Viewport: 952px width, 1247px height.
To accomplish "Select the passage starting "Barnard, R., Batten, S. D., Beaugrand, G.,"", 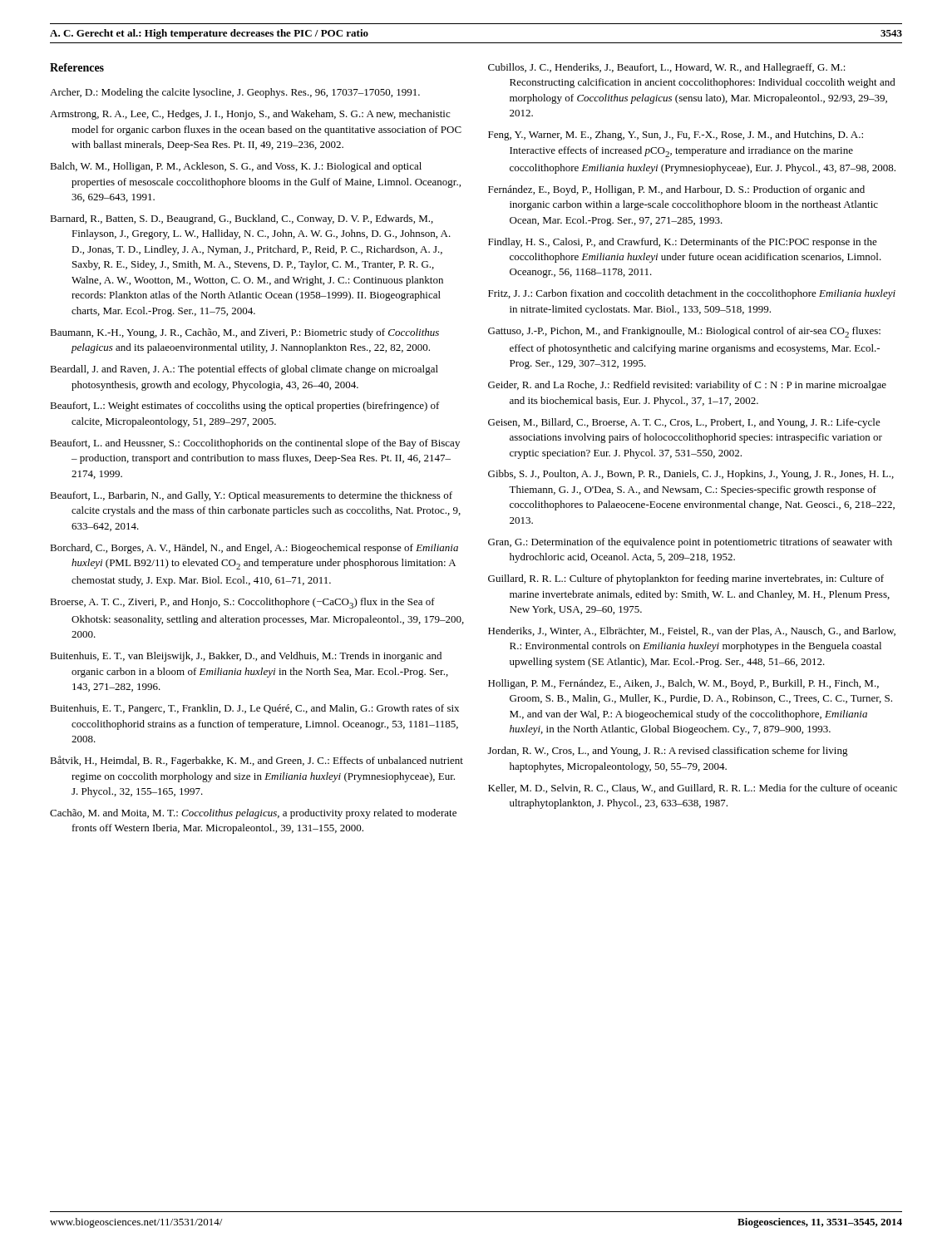I will pos(250,264).
